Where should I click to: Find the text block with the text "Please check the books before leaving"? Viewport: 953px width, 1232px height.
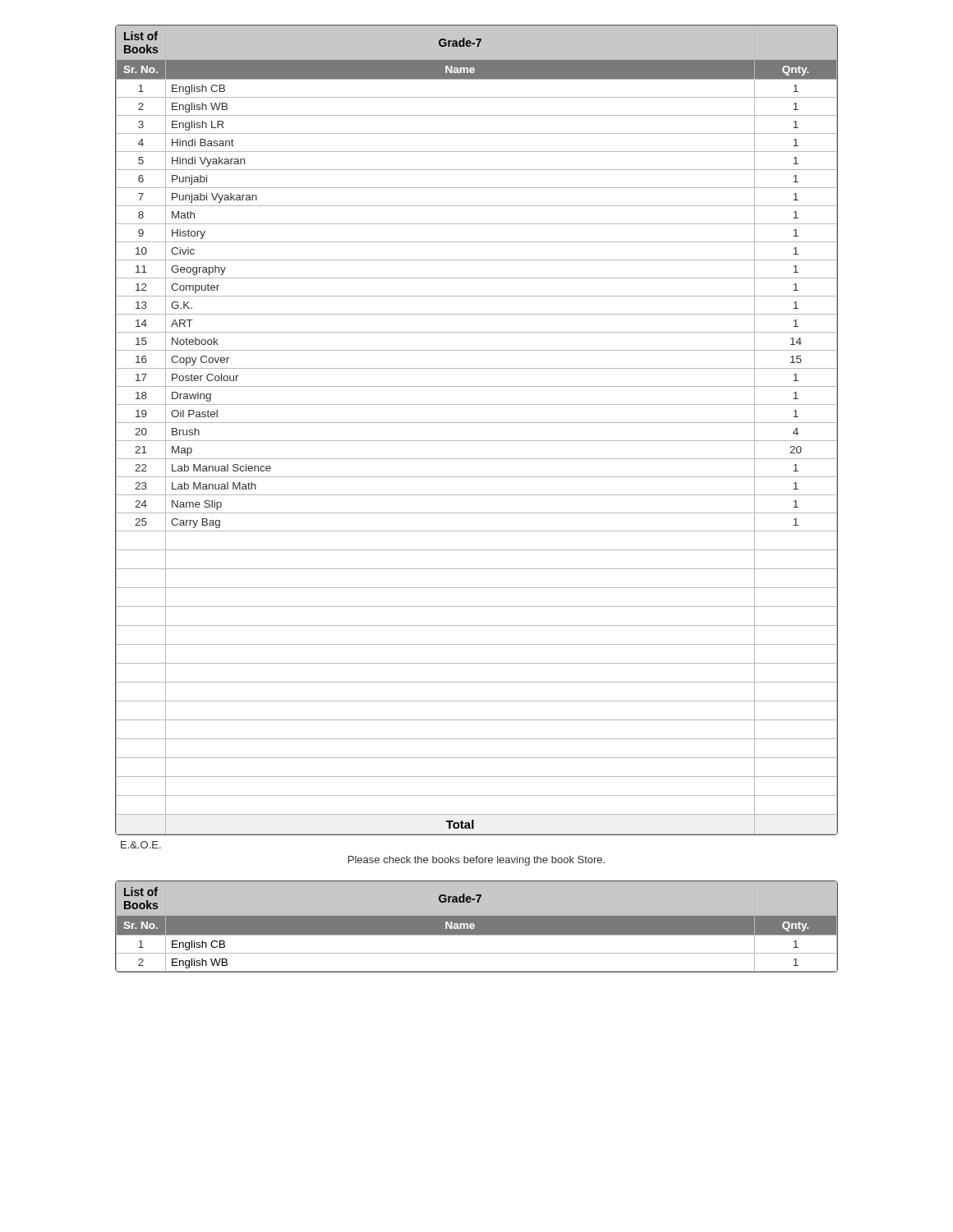pos(476,860)
